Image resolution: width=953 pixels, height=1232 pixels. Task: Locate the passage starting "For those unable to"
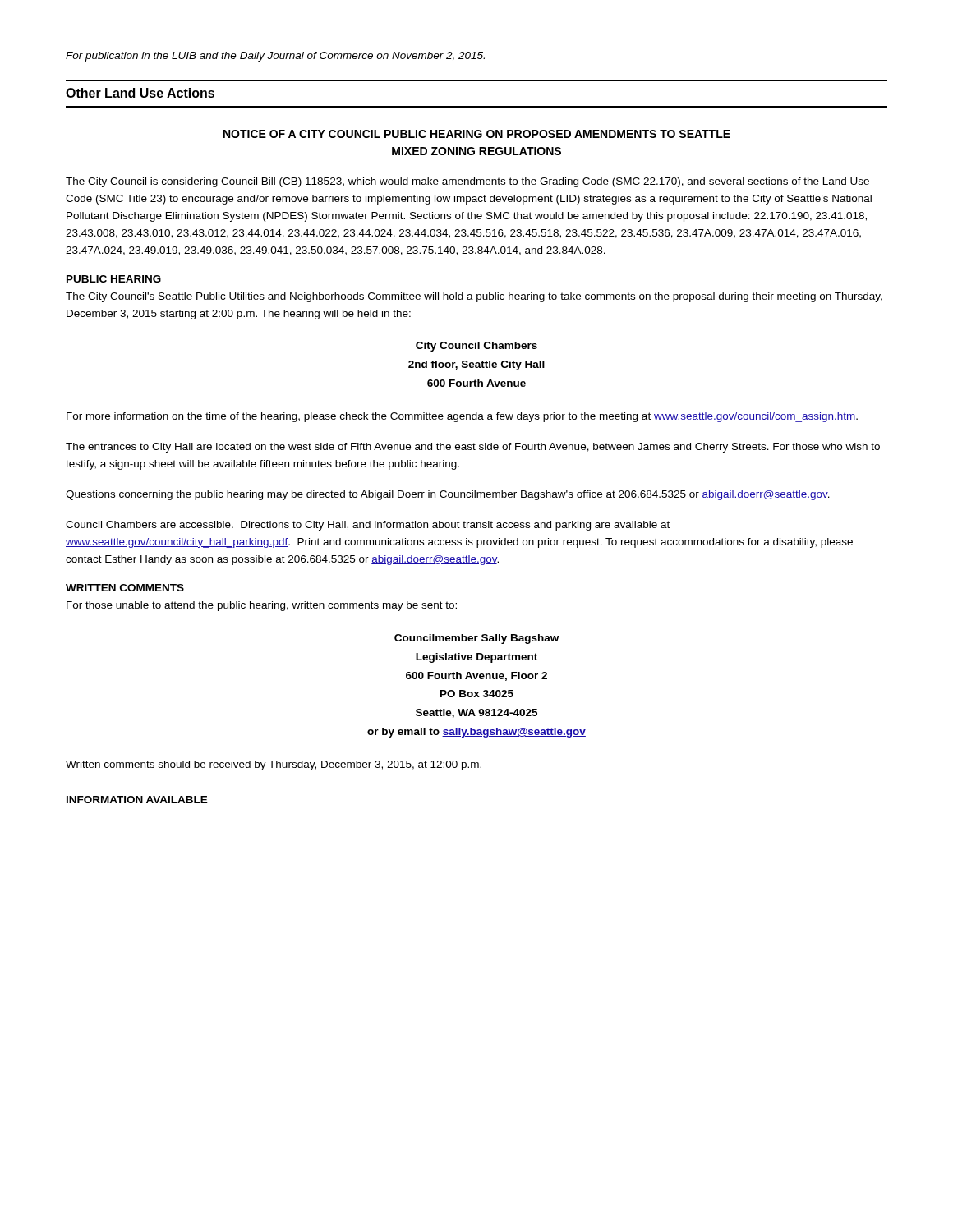point(262,605)
